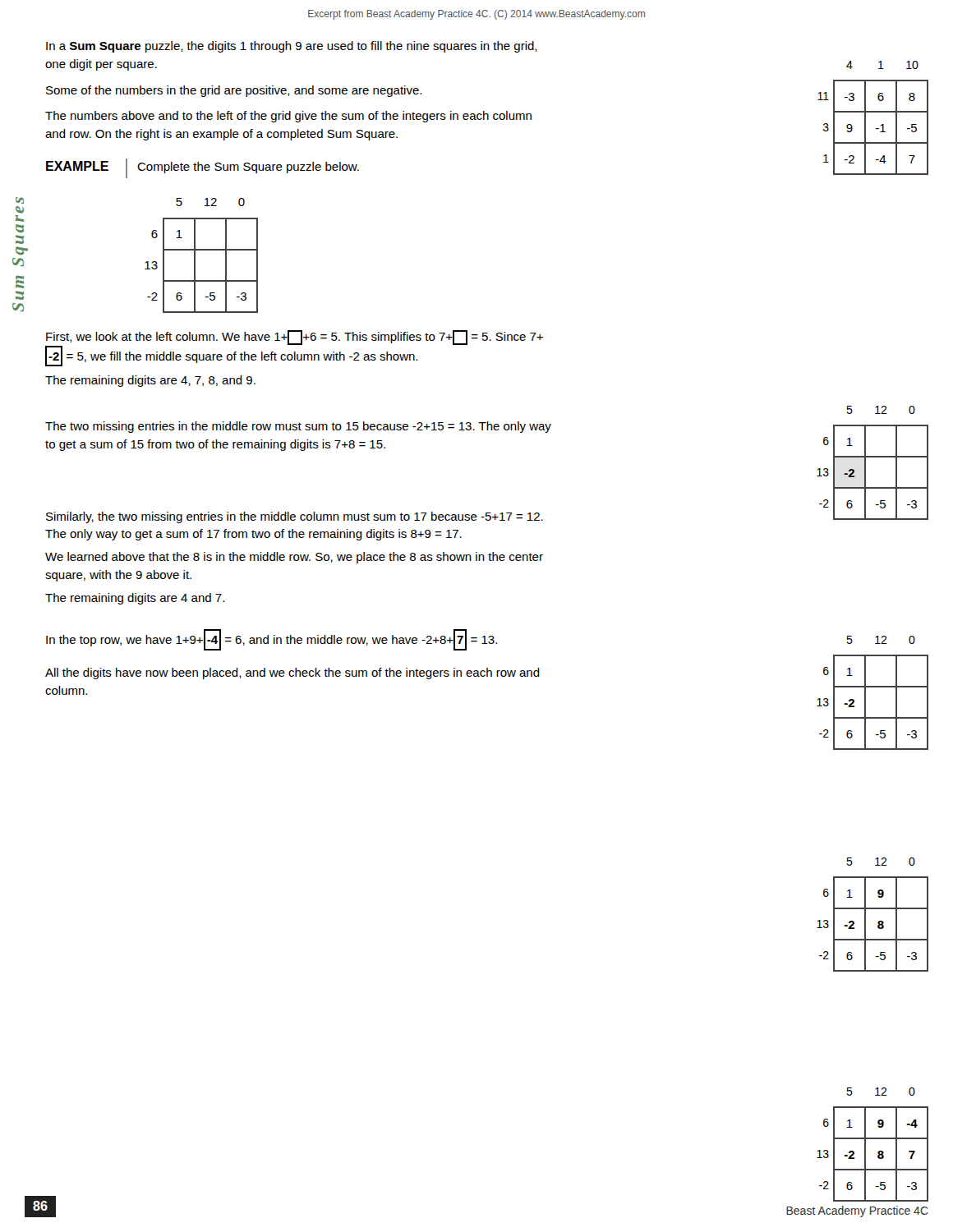Click on the text block with the text "The remaining digits are 4, 7,"

click(151, 380)
